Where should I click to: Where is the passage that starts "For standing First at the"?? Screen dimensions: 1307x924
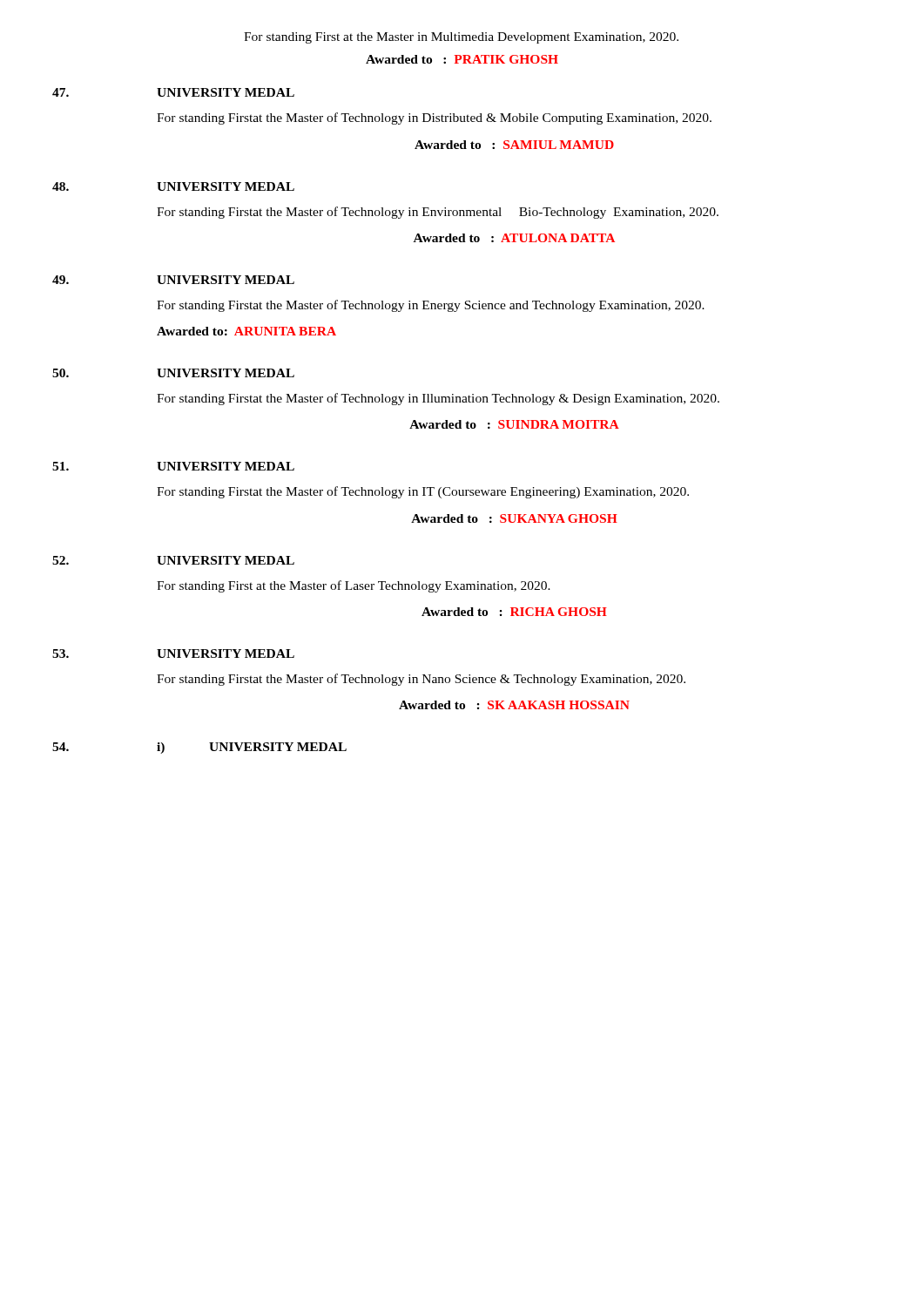[462, 36]
